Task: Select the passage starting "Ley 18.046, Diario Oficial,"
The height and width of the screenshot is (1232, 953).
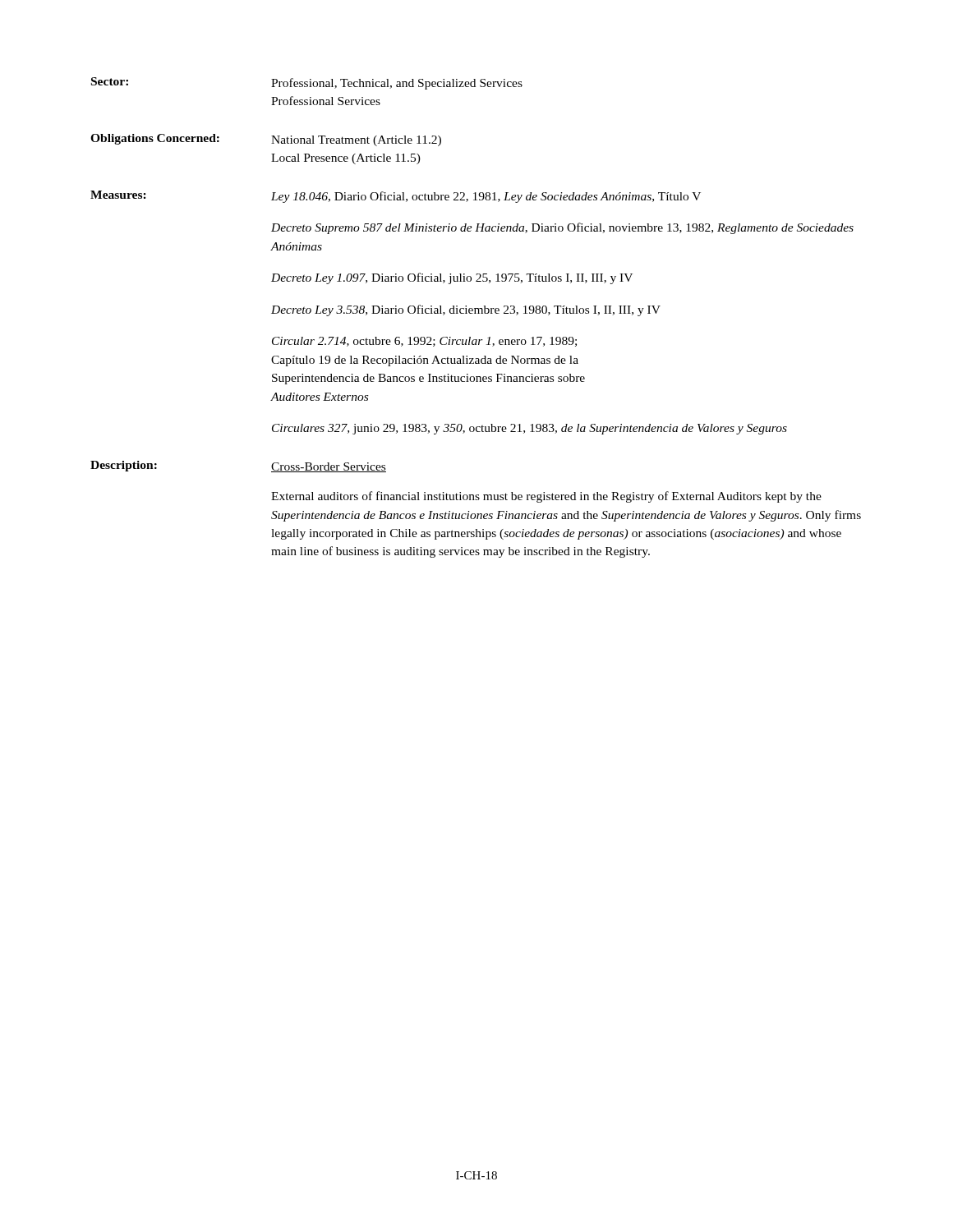Action: 567,312
